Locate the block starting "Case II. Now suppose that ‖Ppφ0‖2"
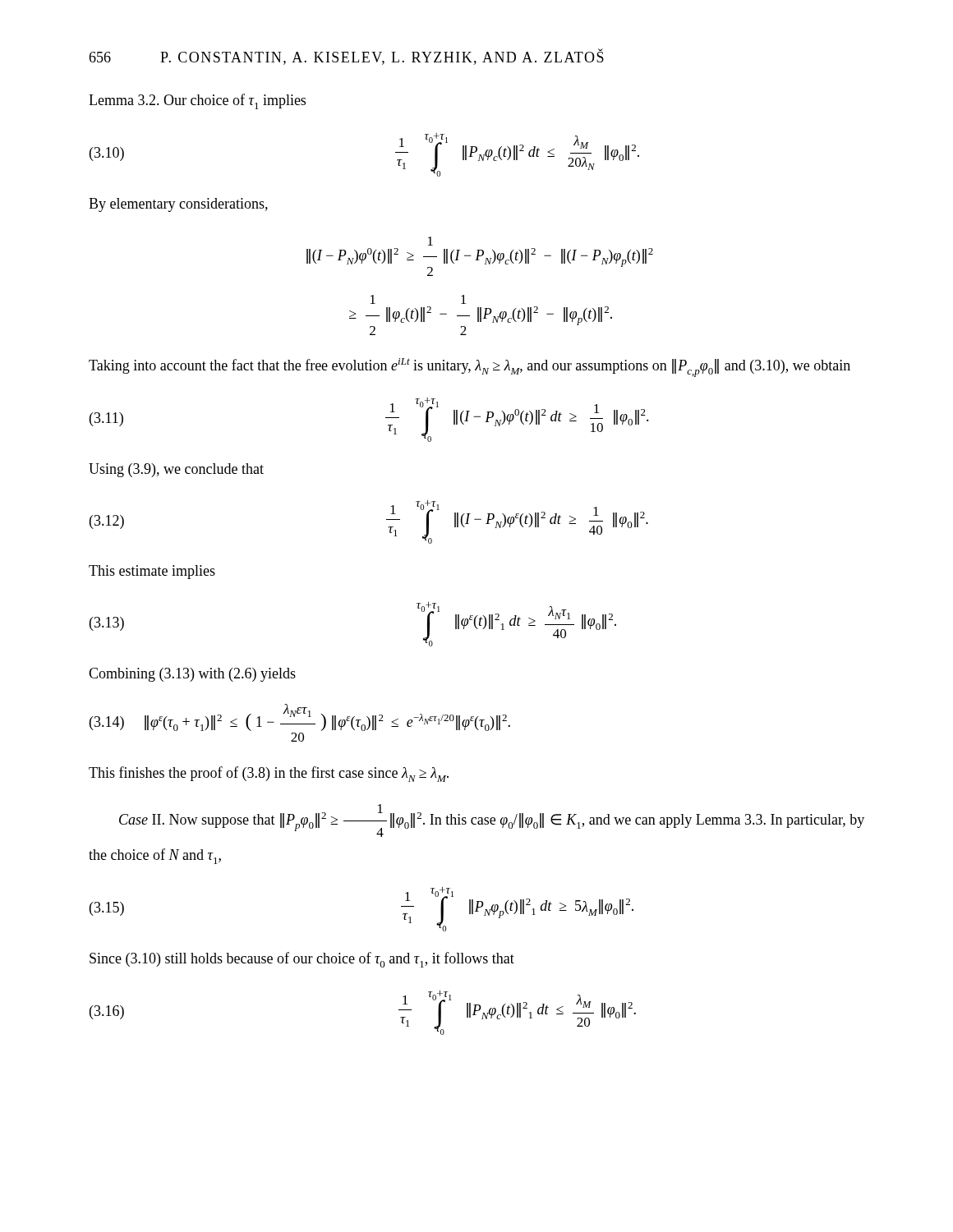Viewport: 953px width, 1232px height. (479, 833)
